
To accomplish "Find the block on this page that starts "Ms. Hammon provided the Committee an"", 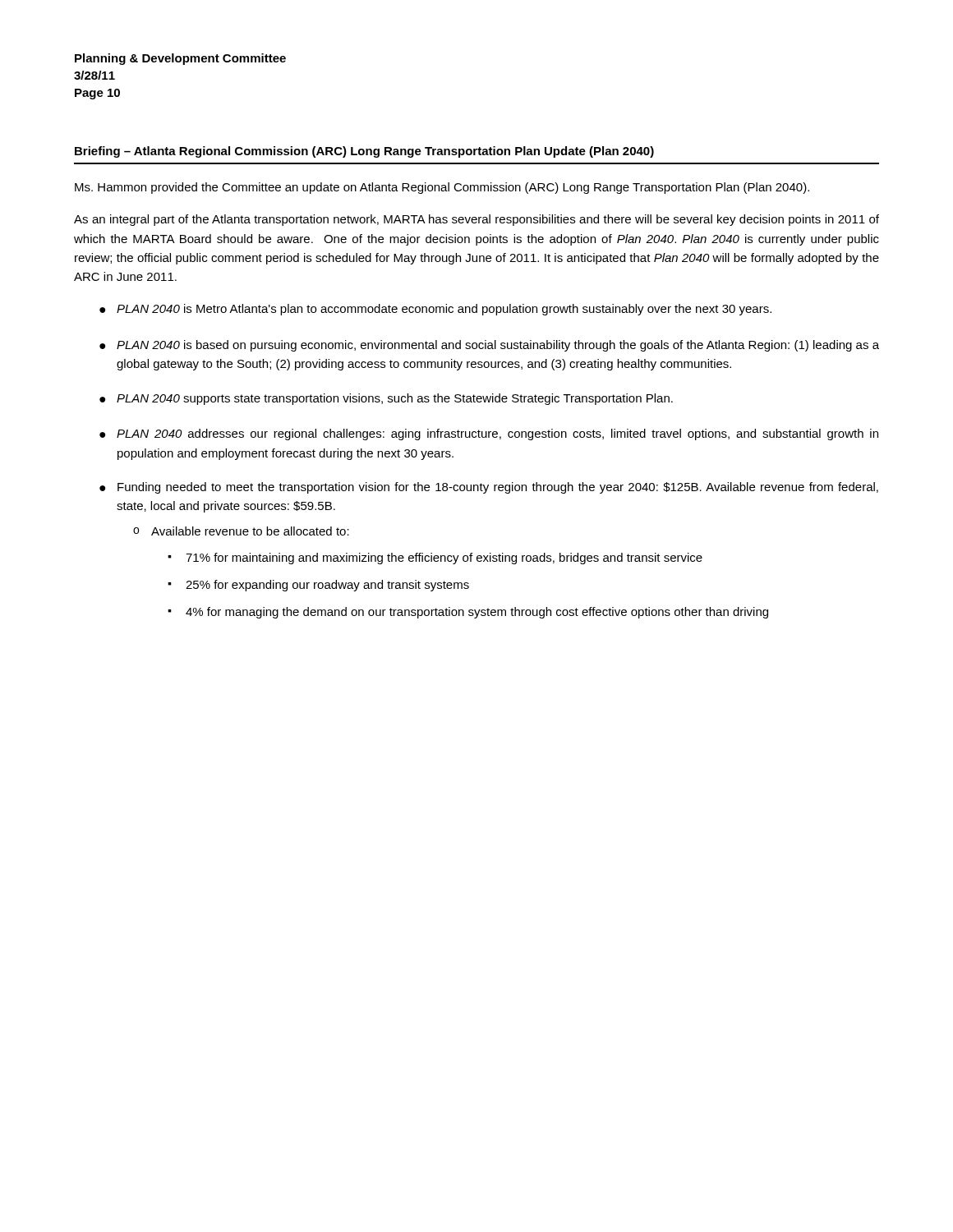I will (442, 187).
